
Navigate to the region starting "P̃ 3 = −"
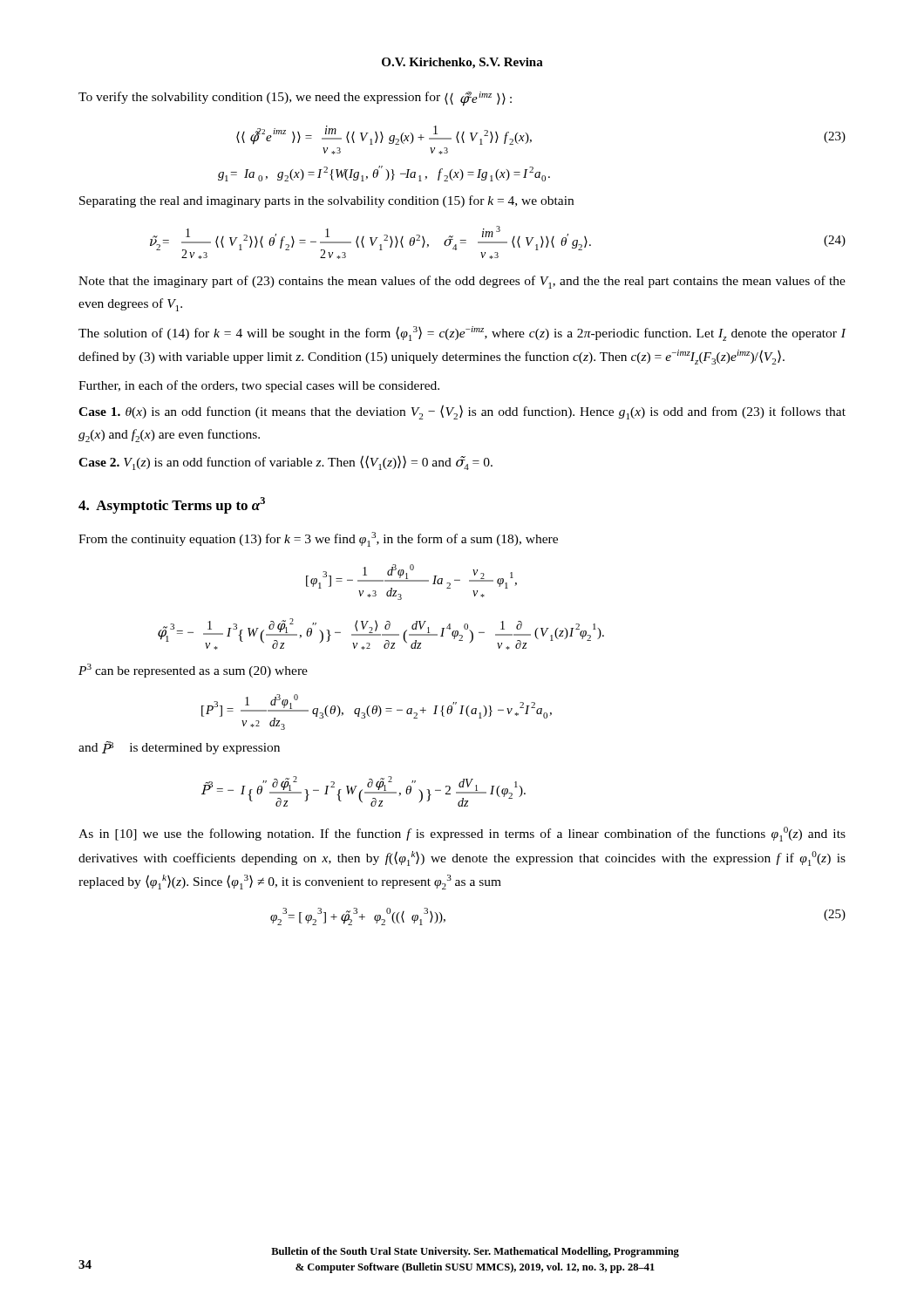point(462,789)
